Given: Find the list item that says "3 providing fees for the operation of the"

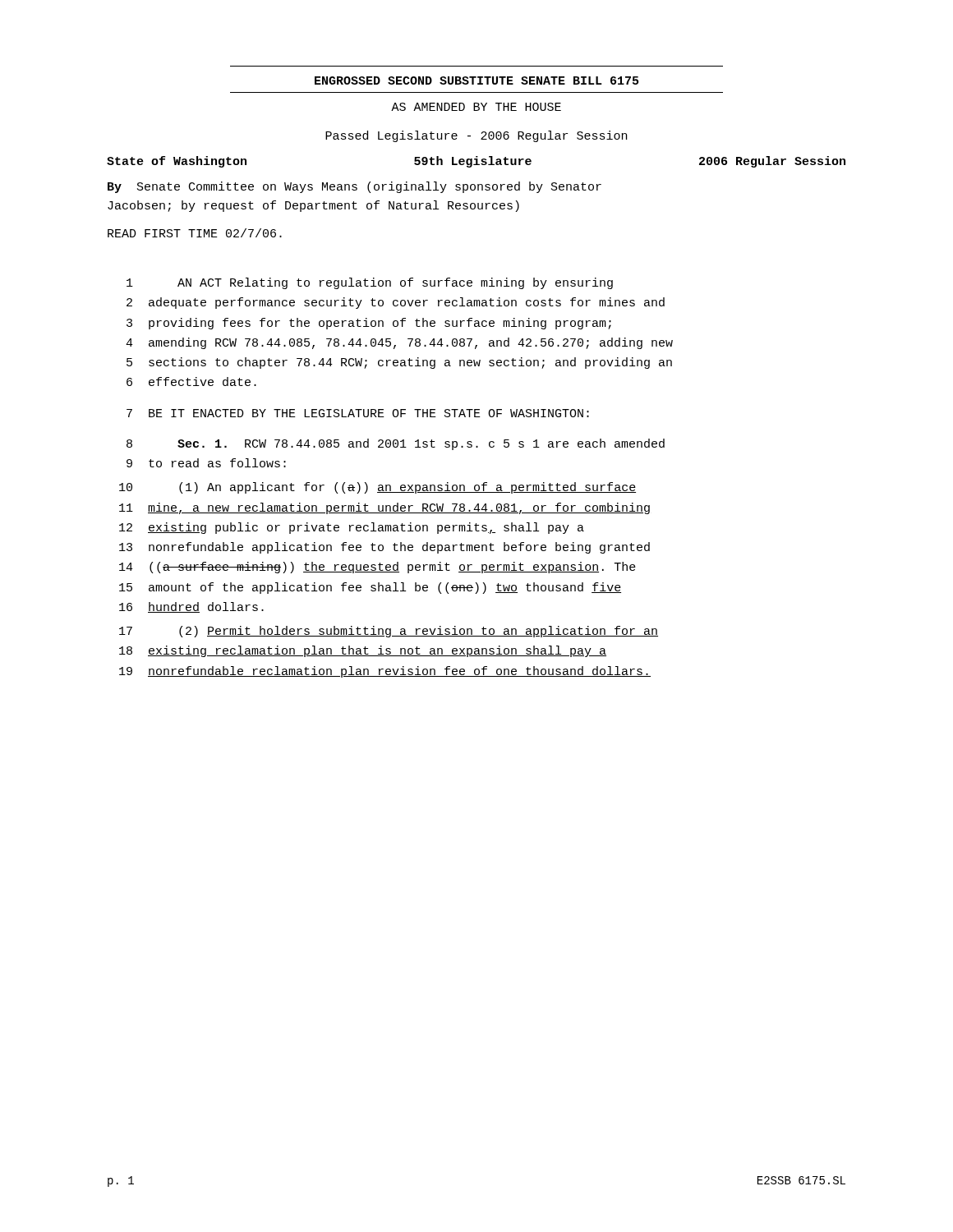Looking at the screenshot, I should click(x=476, y=324).
